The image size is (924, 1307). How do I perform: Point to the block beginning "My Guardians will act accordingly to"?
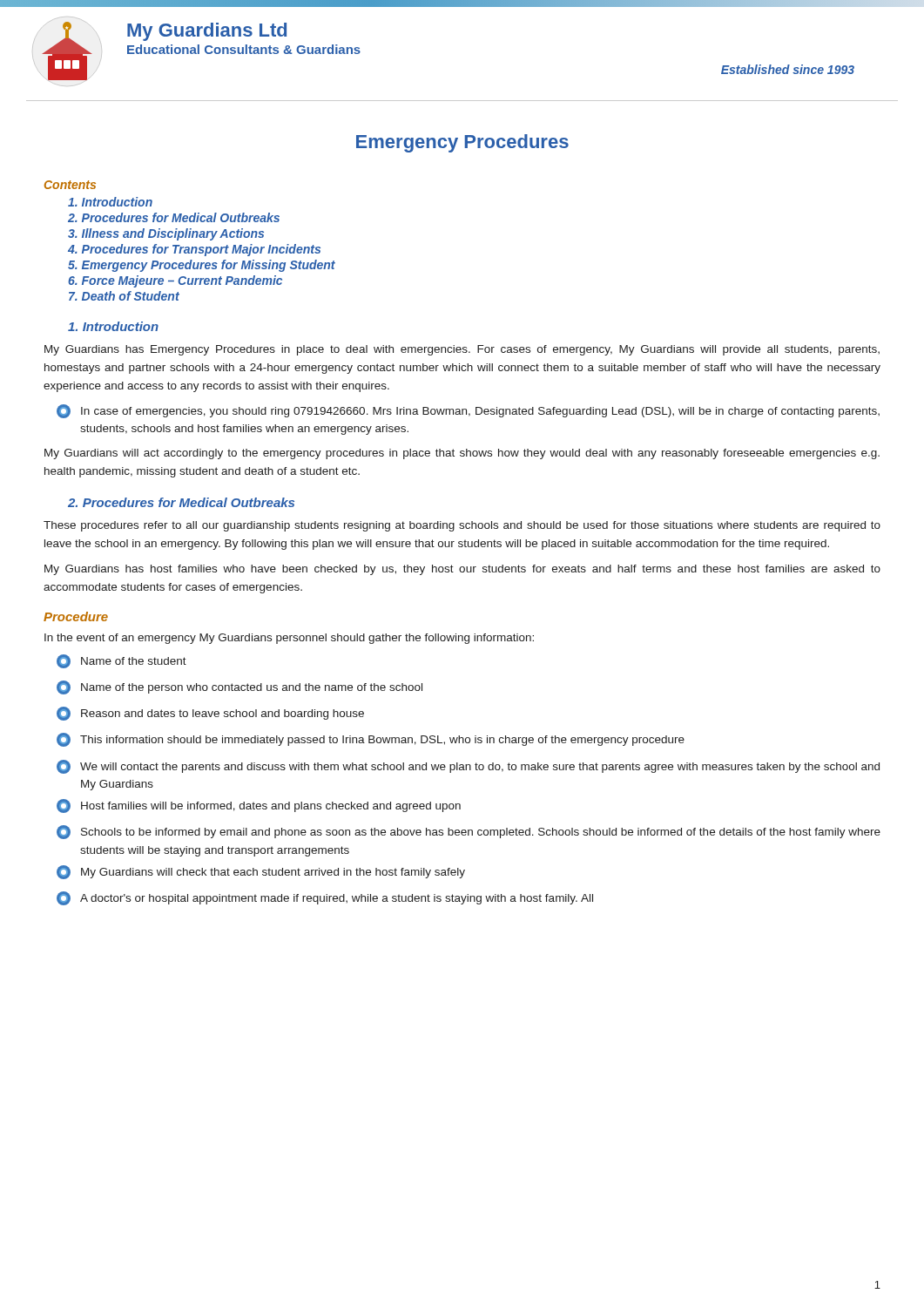[462, 462]
